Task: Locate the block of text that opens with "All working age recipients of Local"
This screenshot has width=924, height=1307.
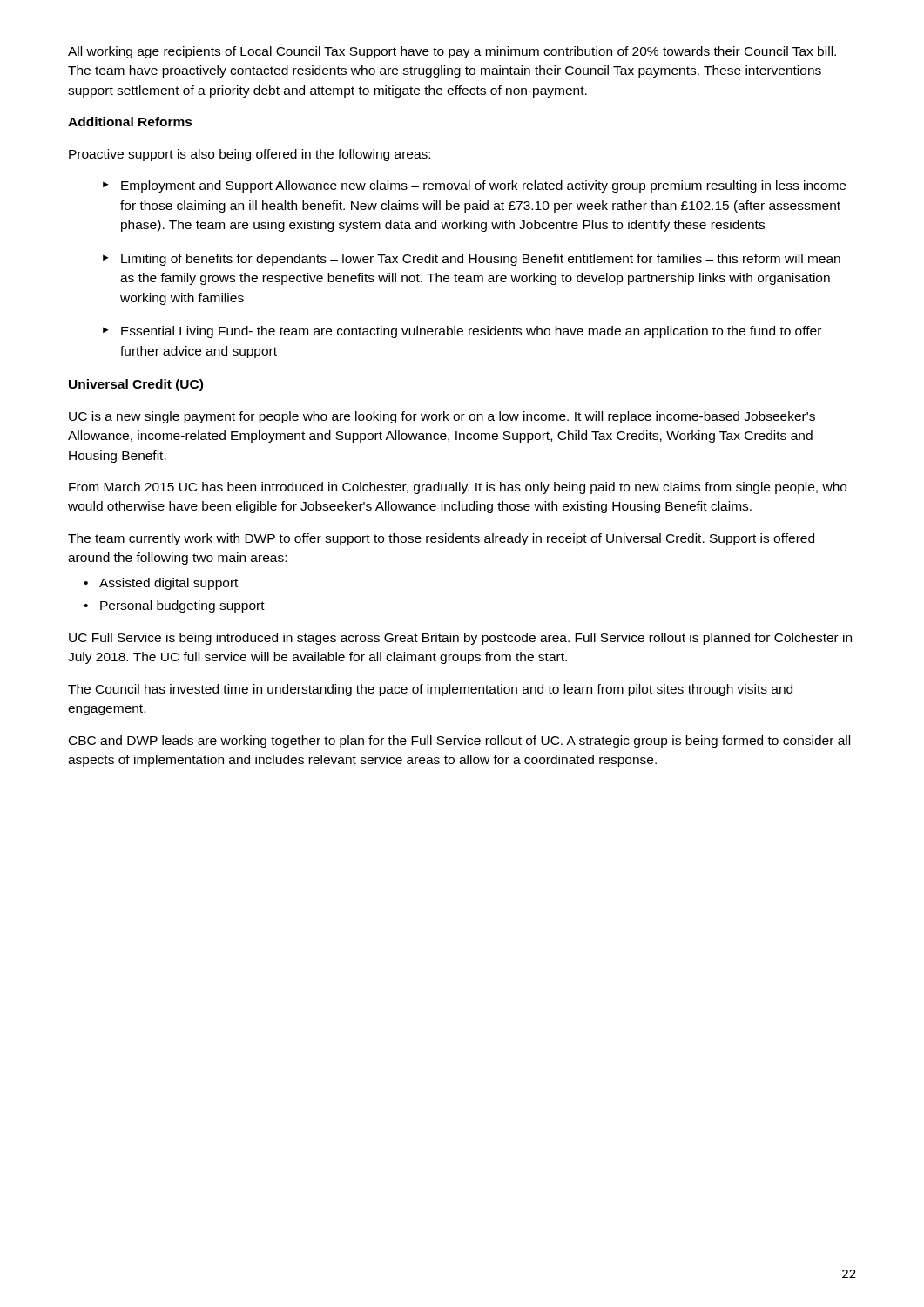Action: pos(462,71)
